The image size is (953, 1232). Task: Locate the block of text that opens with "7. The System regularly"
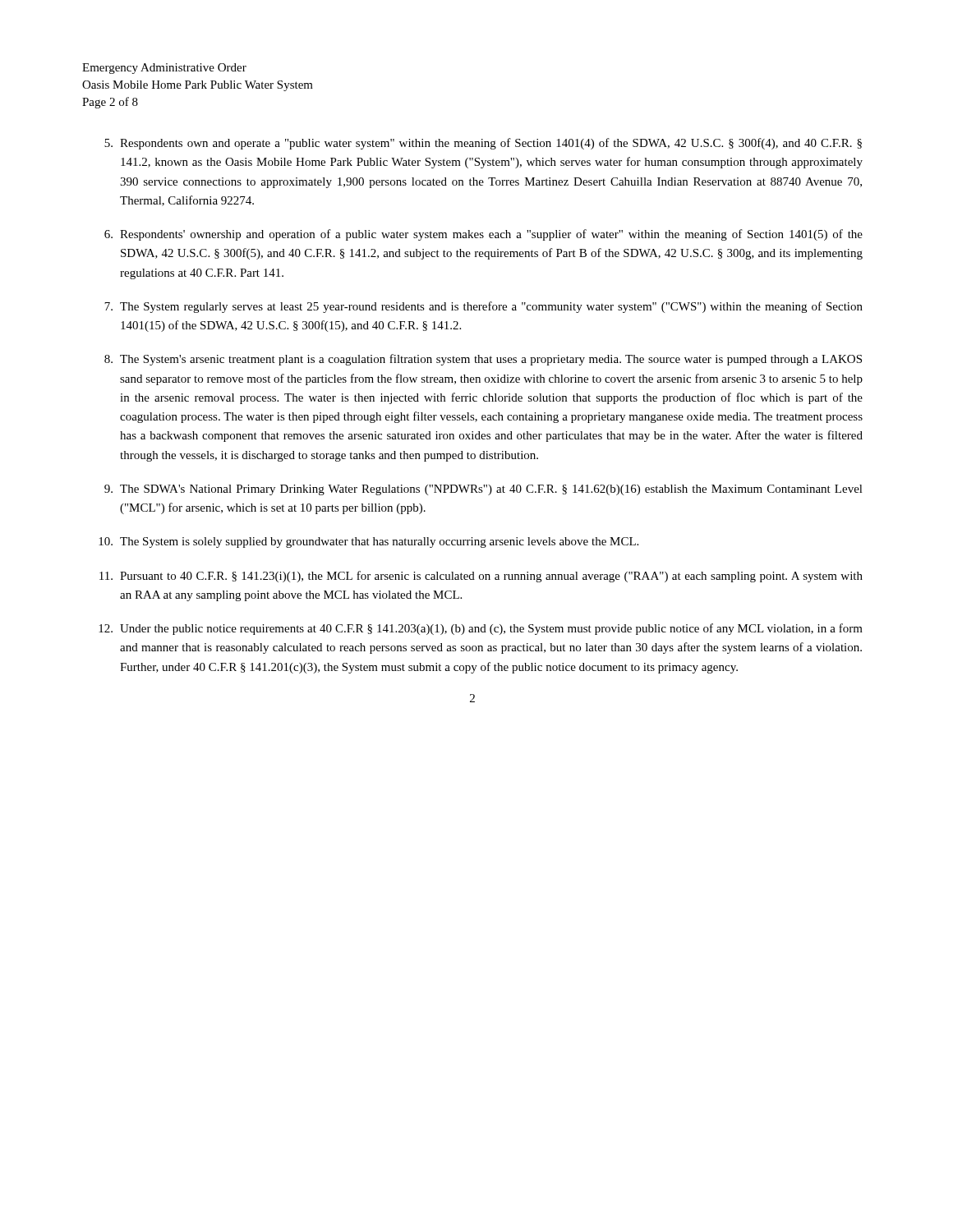(x=472, y=316)
